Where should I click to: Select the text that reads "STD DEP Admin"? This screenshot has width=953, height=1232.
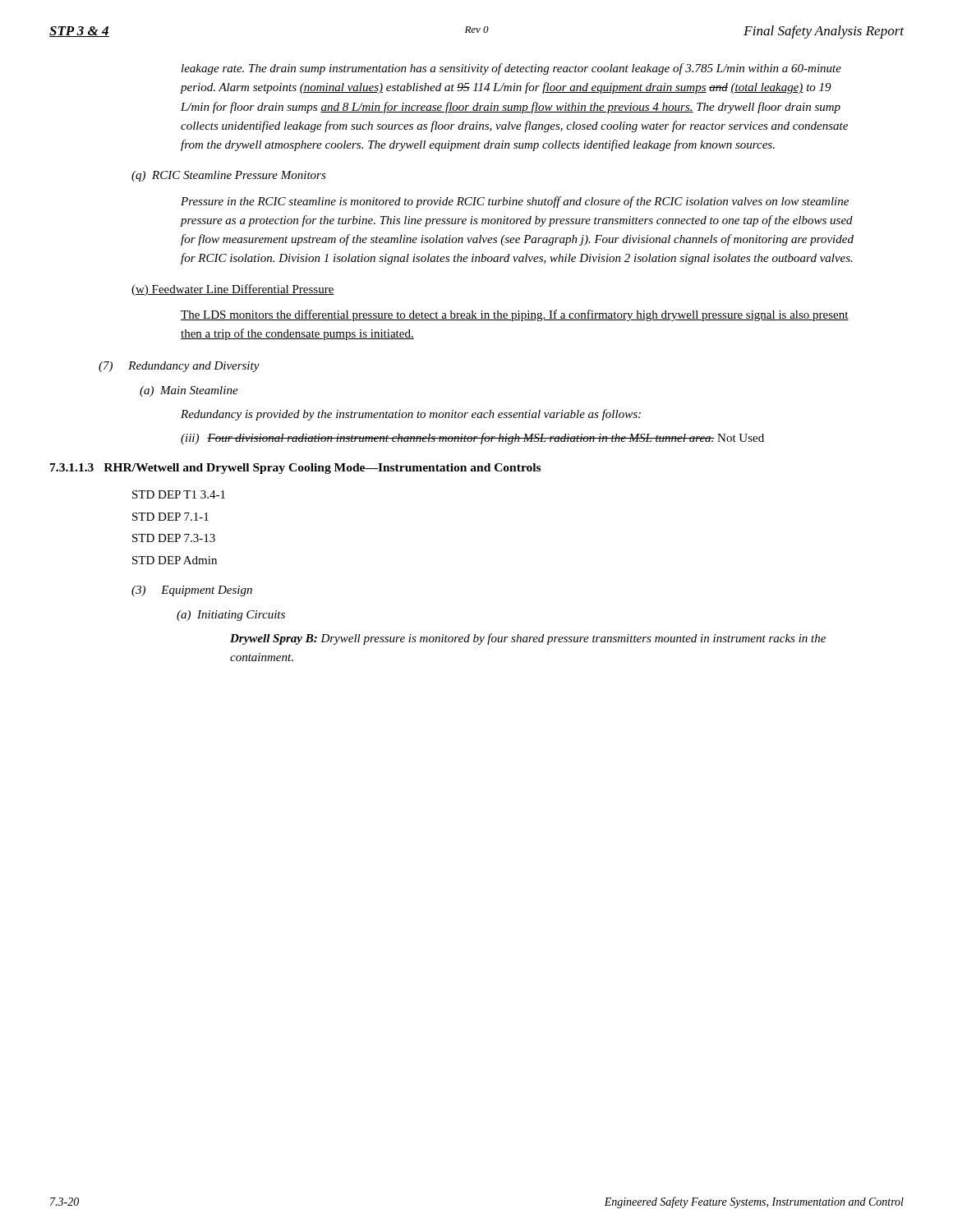coord(174,560)
